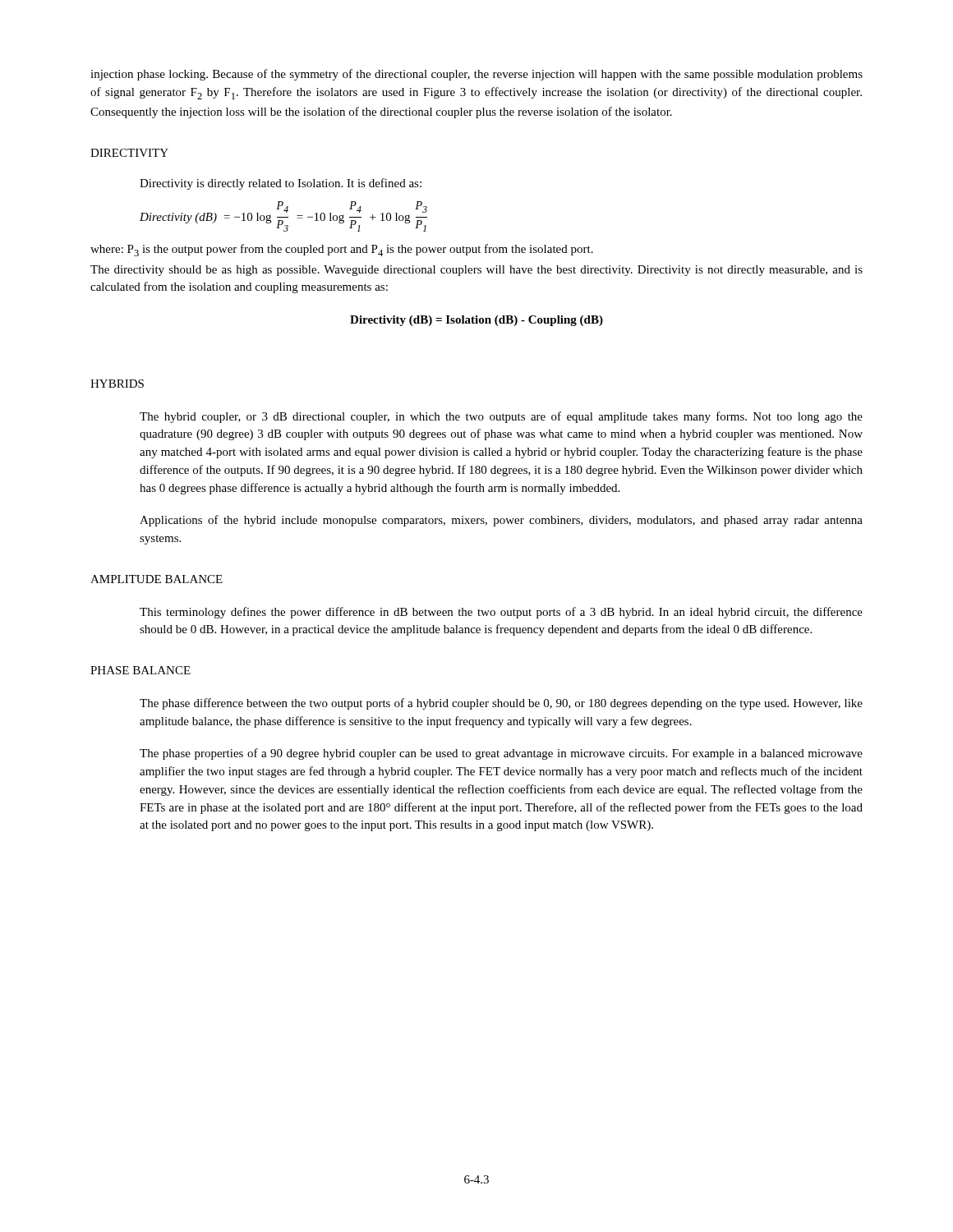This screenshot has width=953, height=1232.
Task: Click on the passage starting "The hybrid coupler, or 3"
Action: tap(501, 452)
